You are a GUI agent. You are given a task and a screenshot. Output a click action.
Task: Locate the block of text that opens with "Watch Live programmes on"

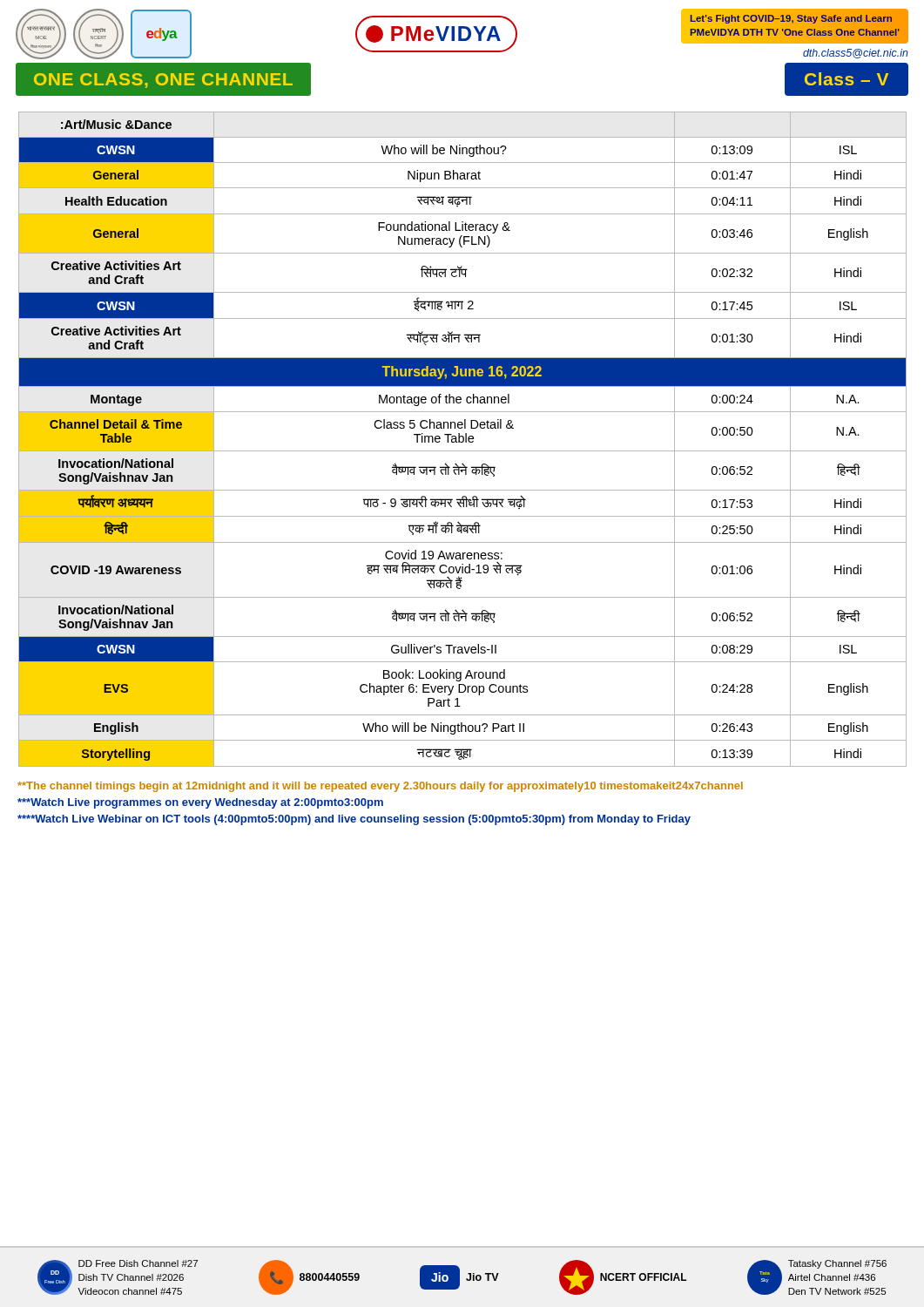pyautogui.click(x=201, y=802)
